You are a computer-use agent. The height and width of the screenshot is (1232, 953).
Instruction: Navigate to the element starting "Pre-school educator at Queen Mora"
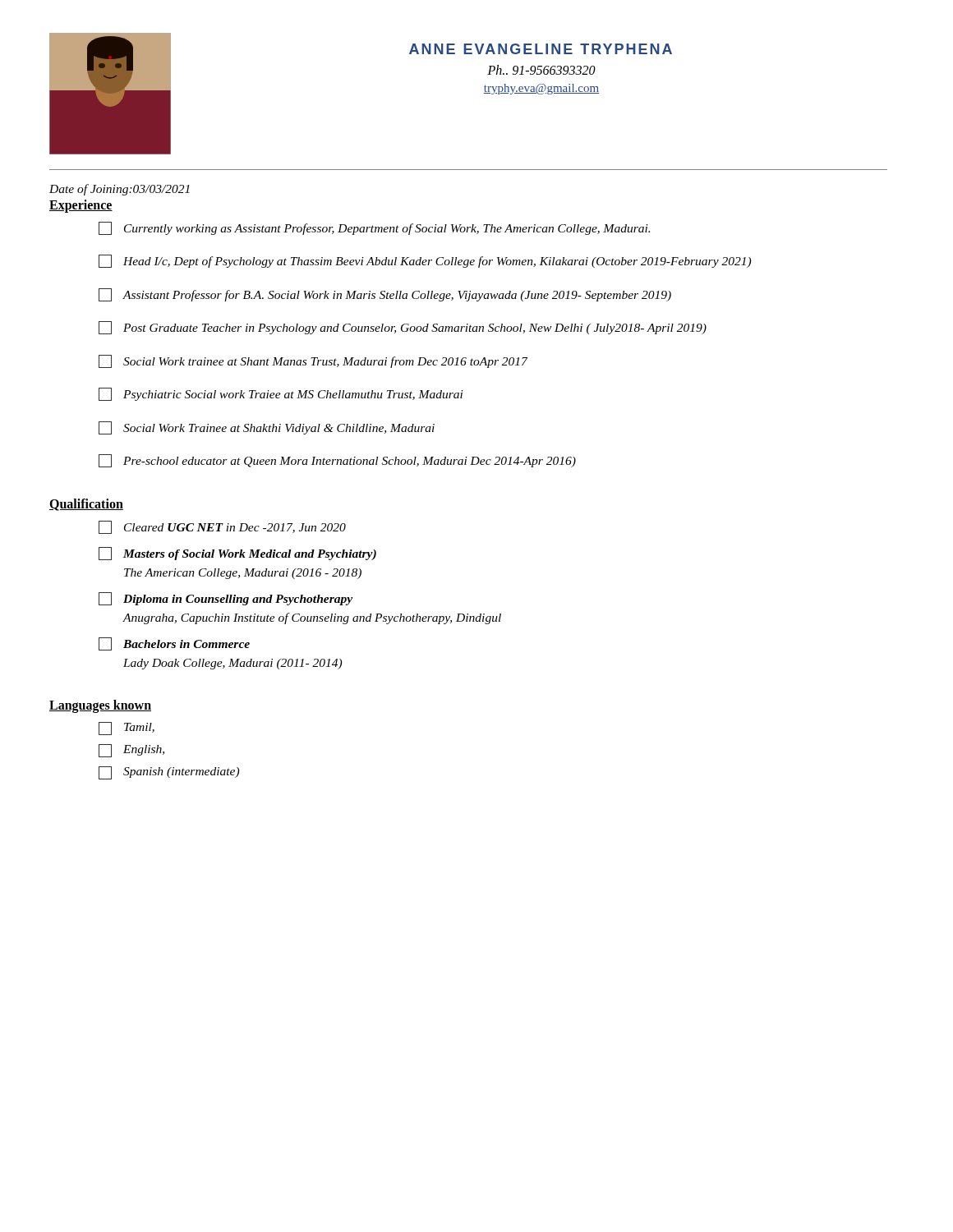pyautogui.click(x=493, y=461)
